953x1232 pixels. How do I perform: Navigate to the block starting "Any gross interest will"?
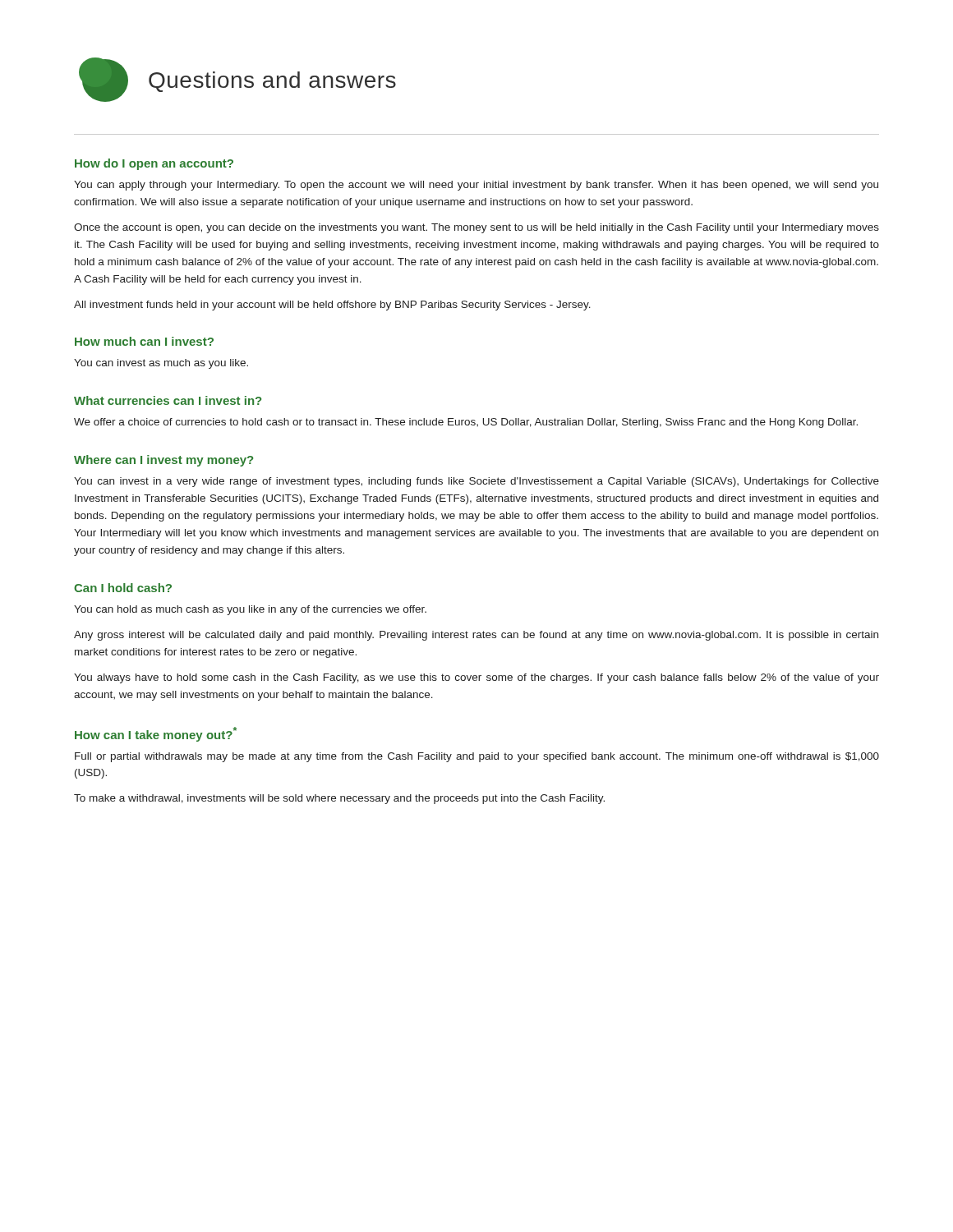click(476, 643)
